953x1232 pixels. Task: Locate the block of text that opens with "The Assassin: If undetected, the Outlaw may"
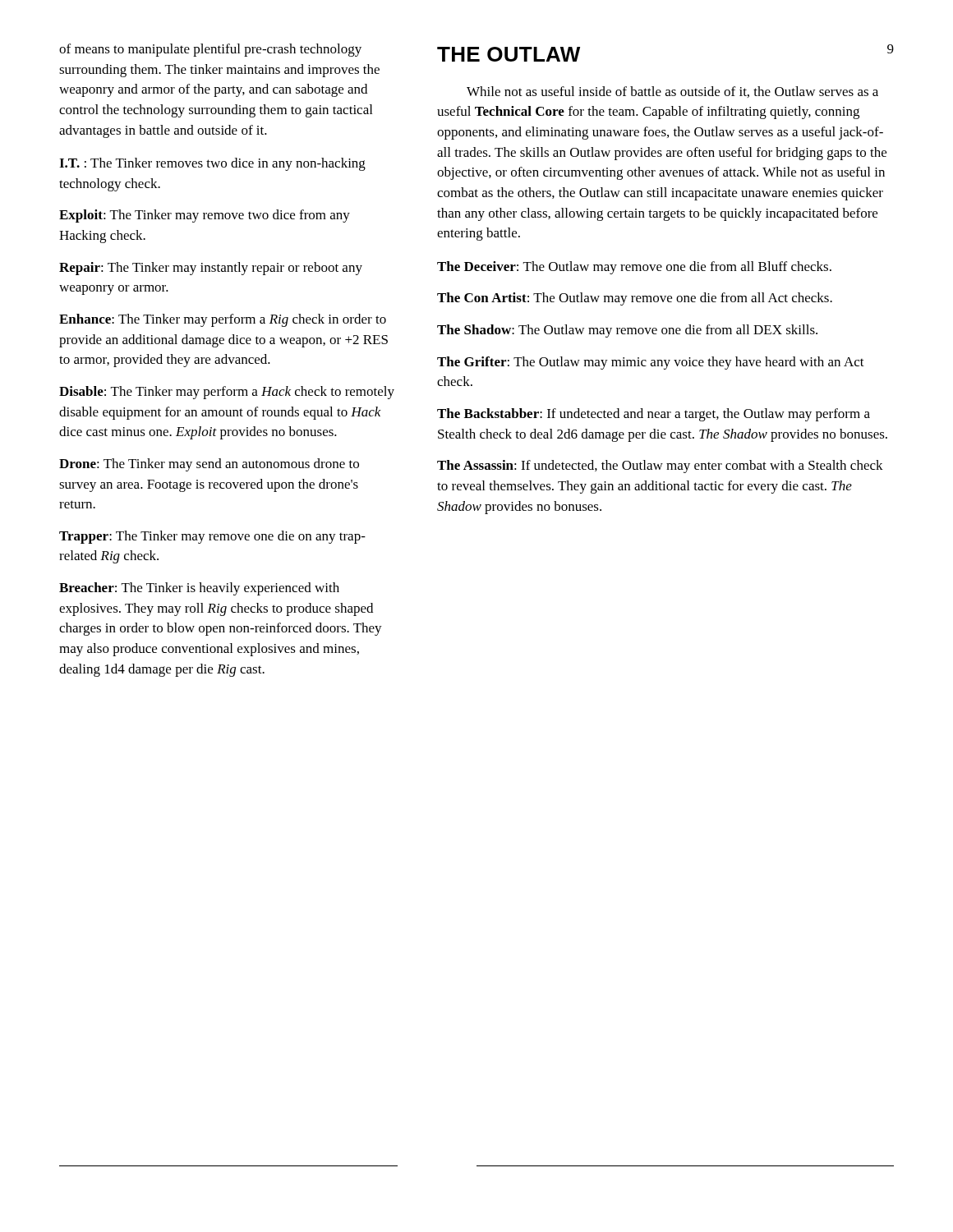pos(660,486)
